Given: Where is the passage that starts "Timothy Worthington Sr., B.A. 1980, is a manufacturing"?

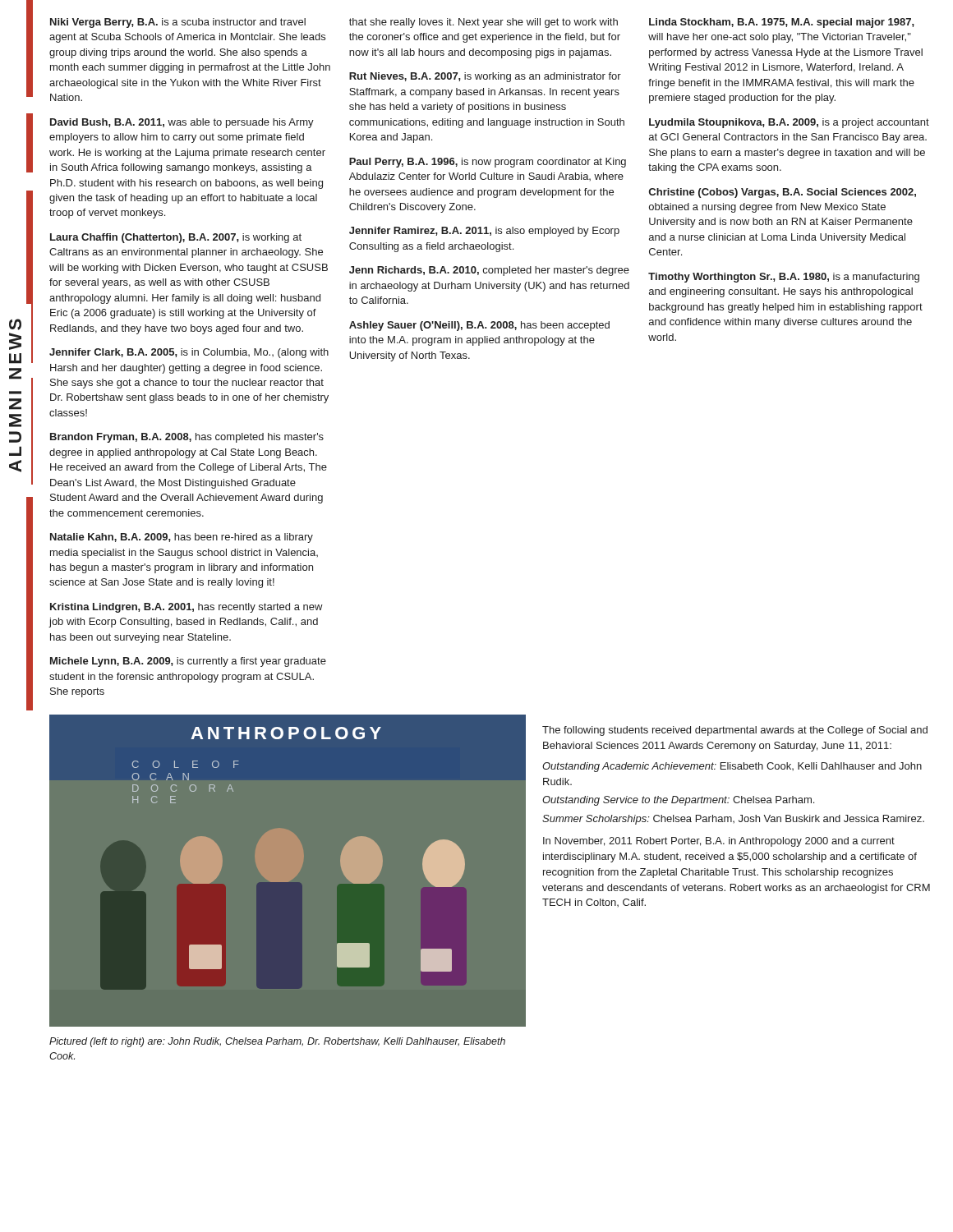Looking at the screenshot, I should [x=785, y=307].
